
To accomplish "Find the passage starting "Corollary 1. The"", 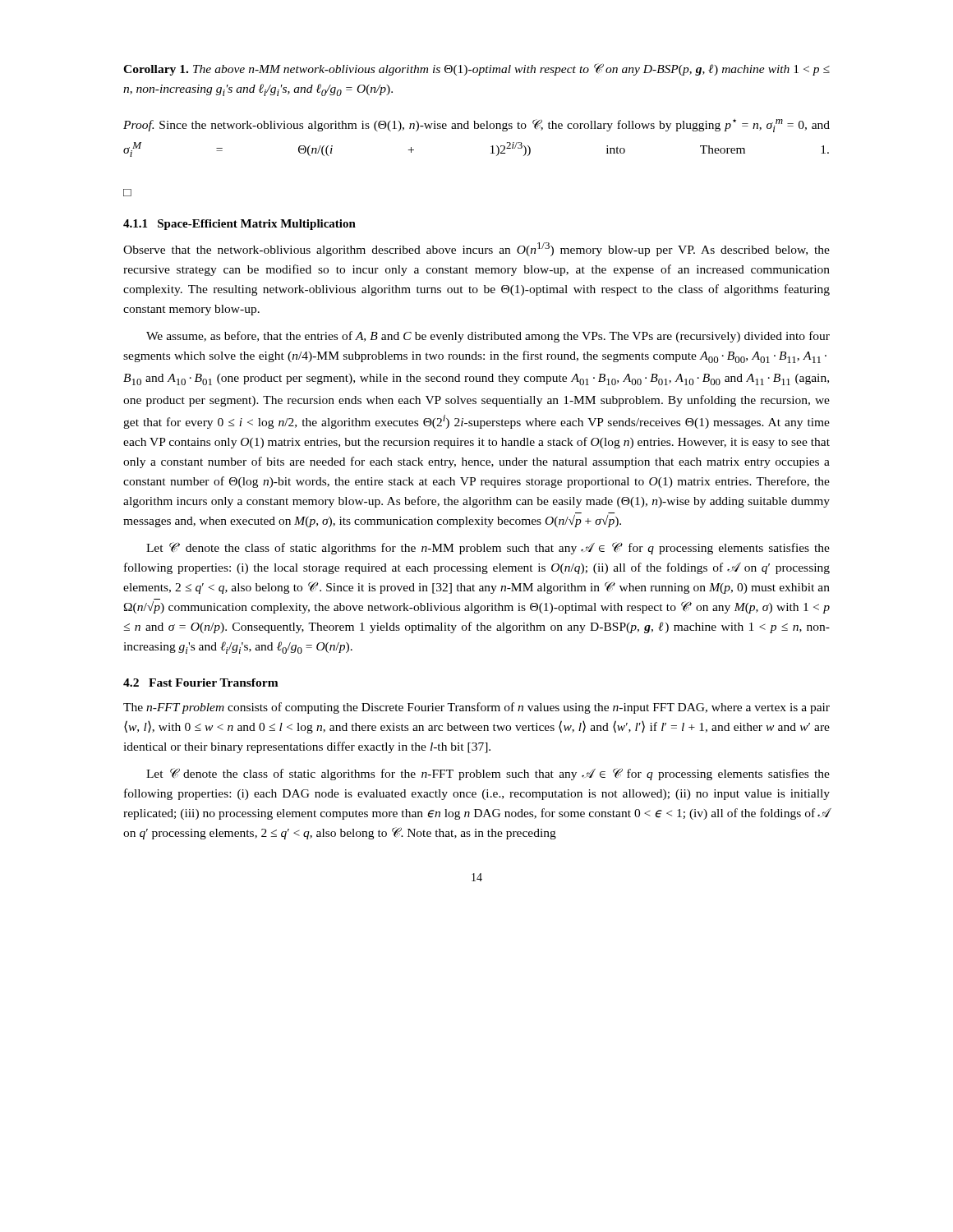I will [x=476, y=80].
